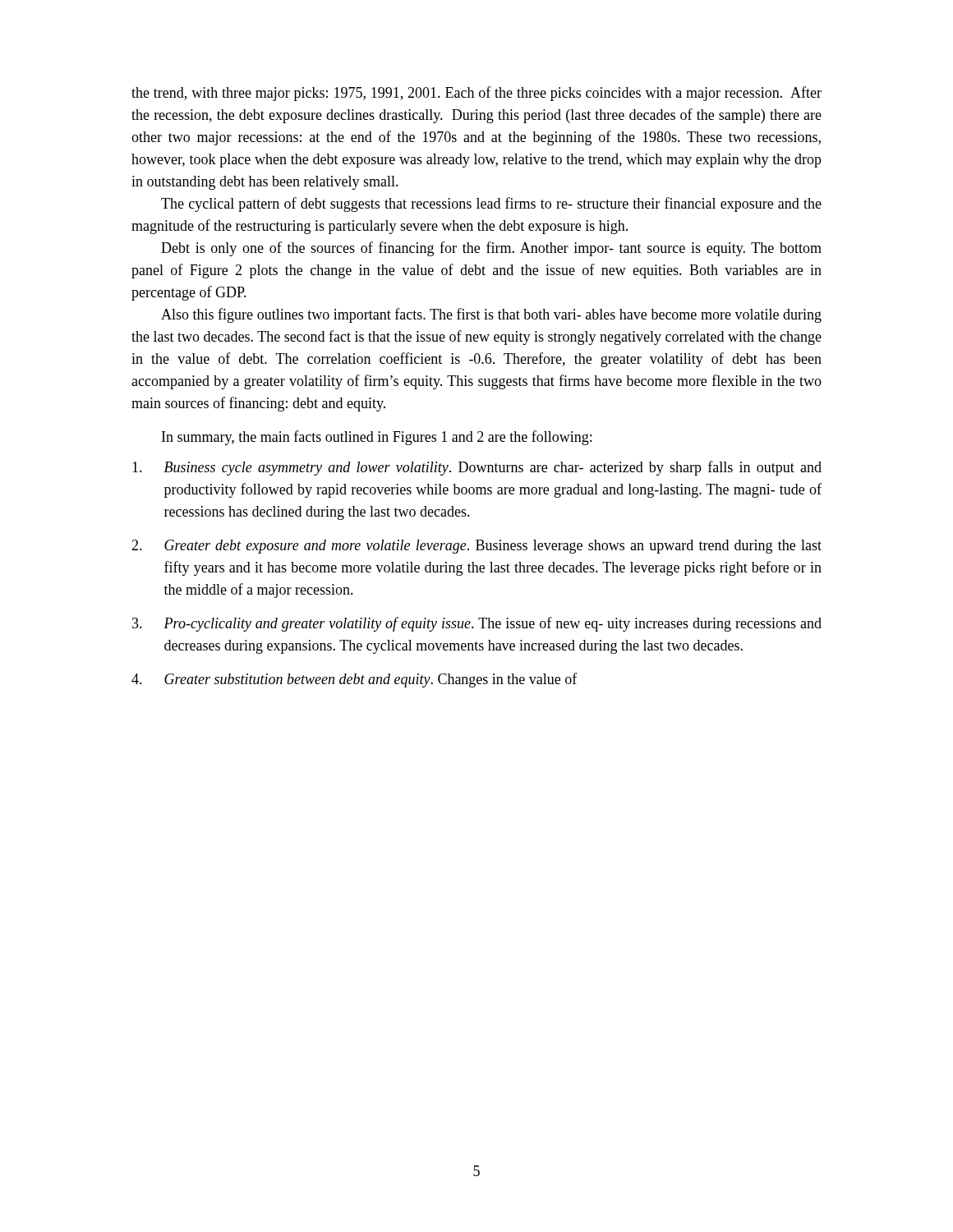Find the block on this page that starts "3. Pro-cyclicality and greater volatility of equity issue."
This screenshot has height=1232, width=953.
click(x=476, y=635)
